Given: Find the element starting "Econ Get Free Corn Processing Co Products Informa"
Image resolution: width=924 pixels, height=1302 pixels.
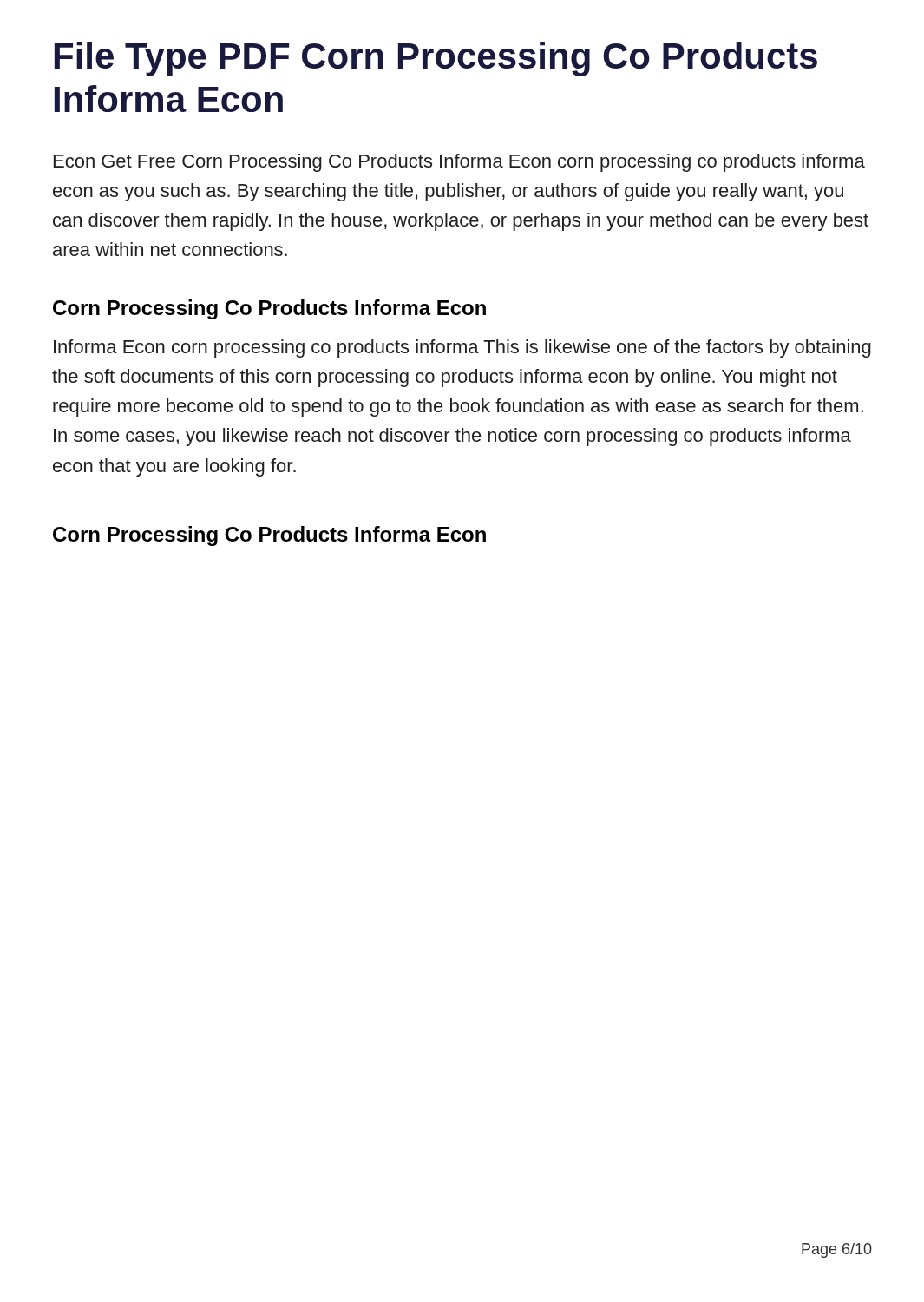Looking at the screenshot, I should pos(460,205).
